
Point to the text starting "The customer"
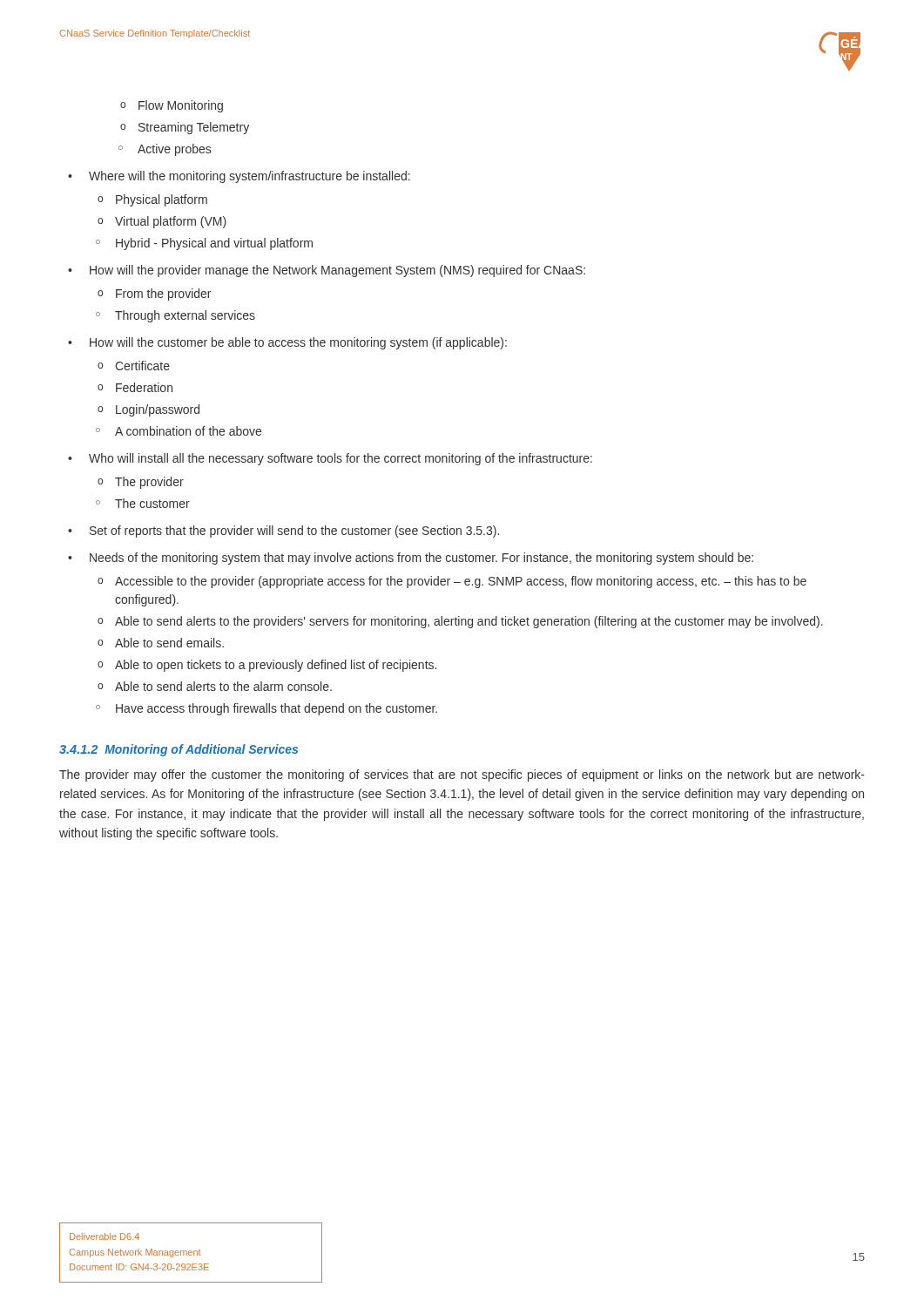152,504
